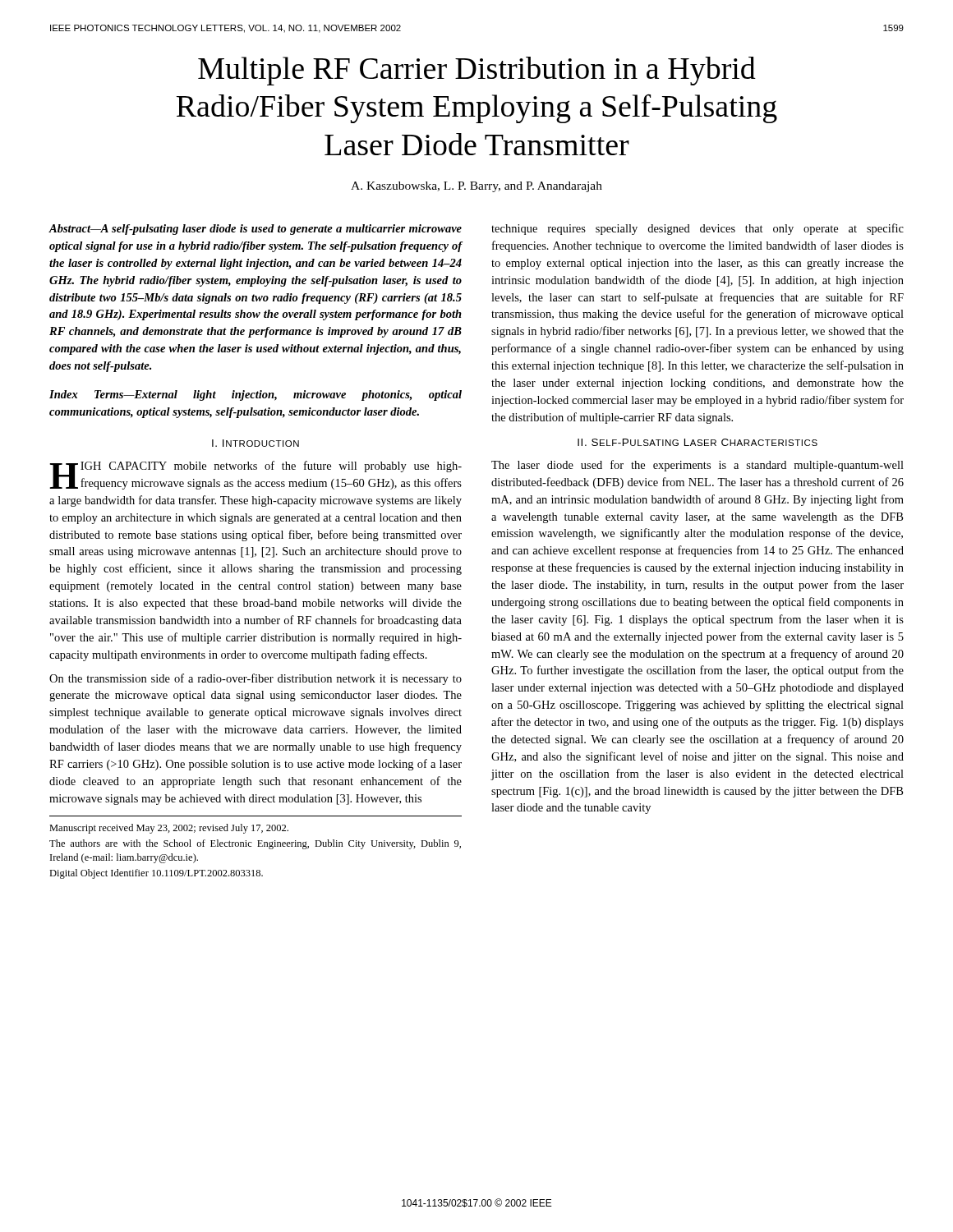The image size is (953, 1232).
Task: Select the text block starting "I. INTRODUCTION"
Action: [255, 443]
